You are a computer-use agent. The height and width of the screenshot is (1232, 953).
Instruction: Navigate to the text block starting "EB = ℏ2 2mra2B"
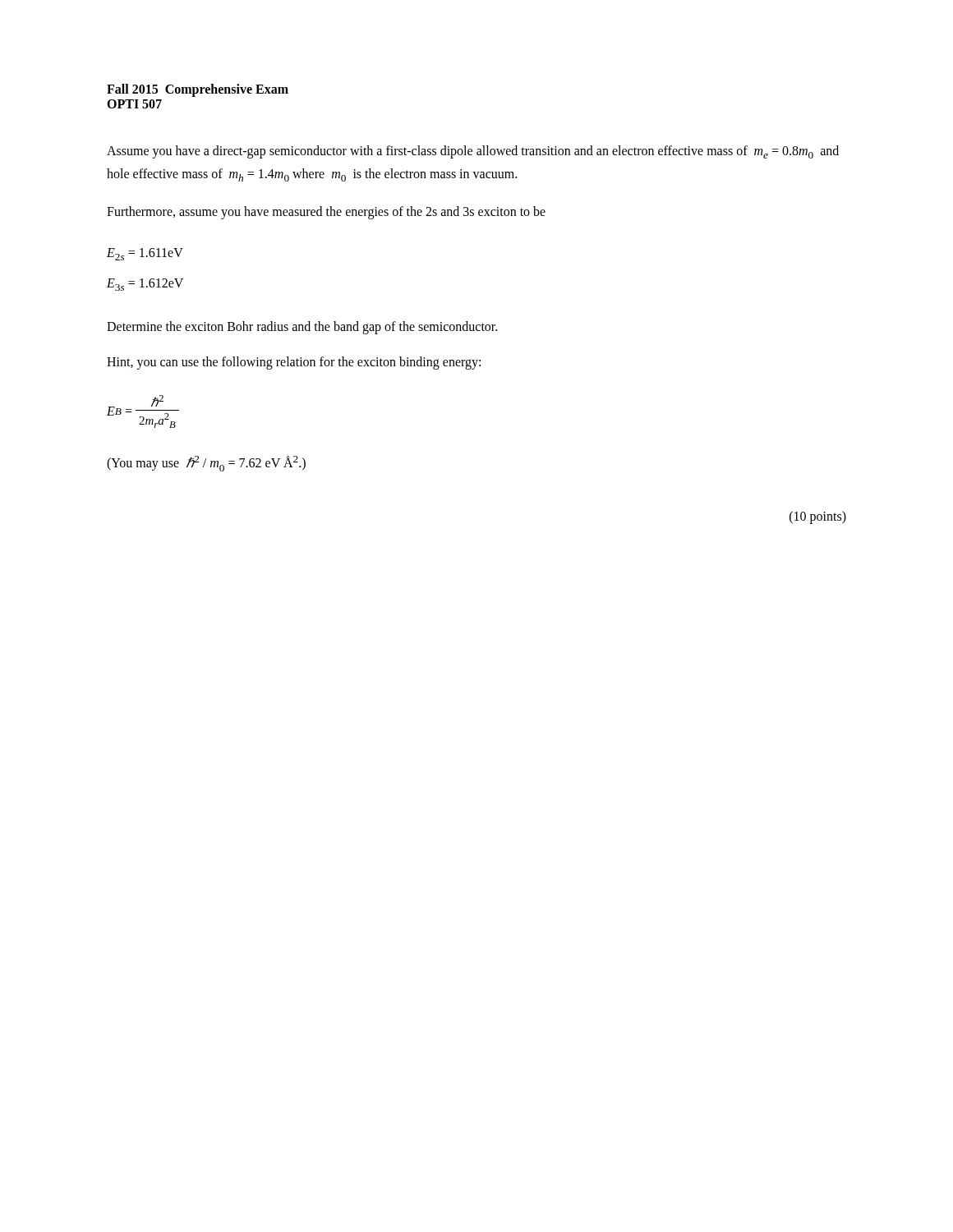point(143,412)
